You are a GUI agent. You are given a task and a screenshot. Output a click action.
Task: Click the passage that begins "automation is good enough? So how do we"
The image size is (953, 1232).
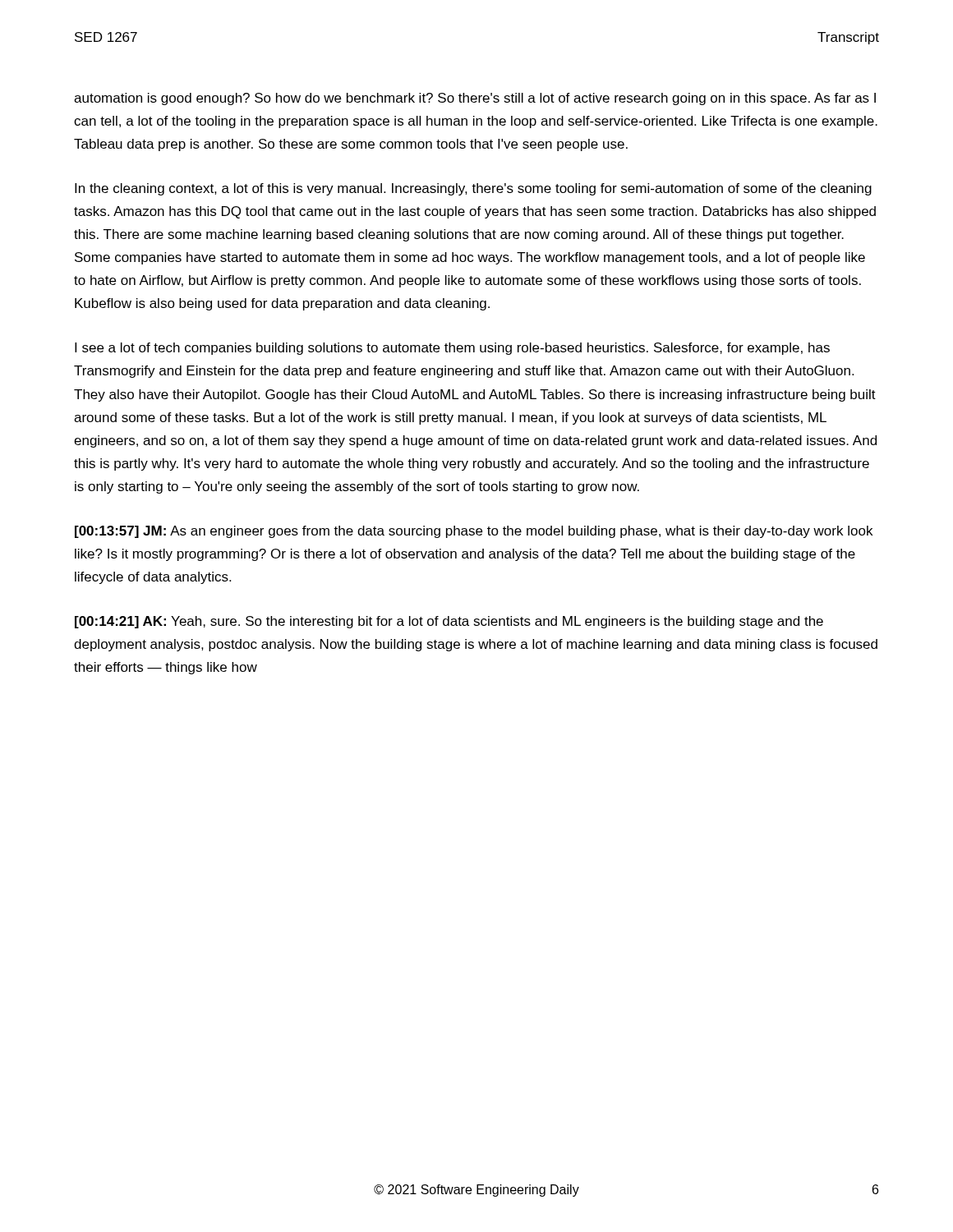[x=476, y=122]
